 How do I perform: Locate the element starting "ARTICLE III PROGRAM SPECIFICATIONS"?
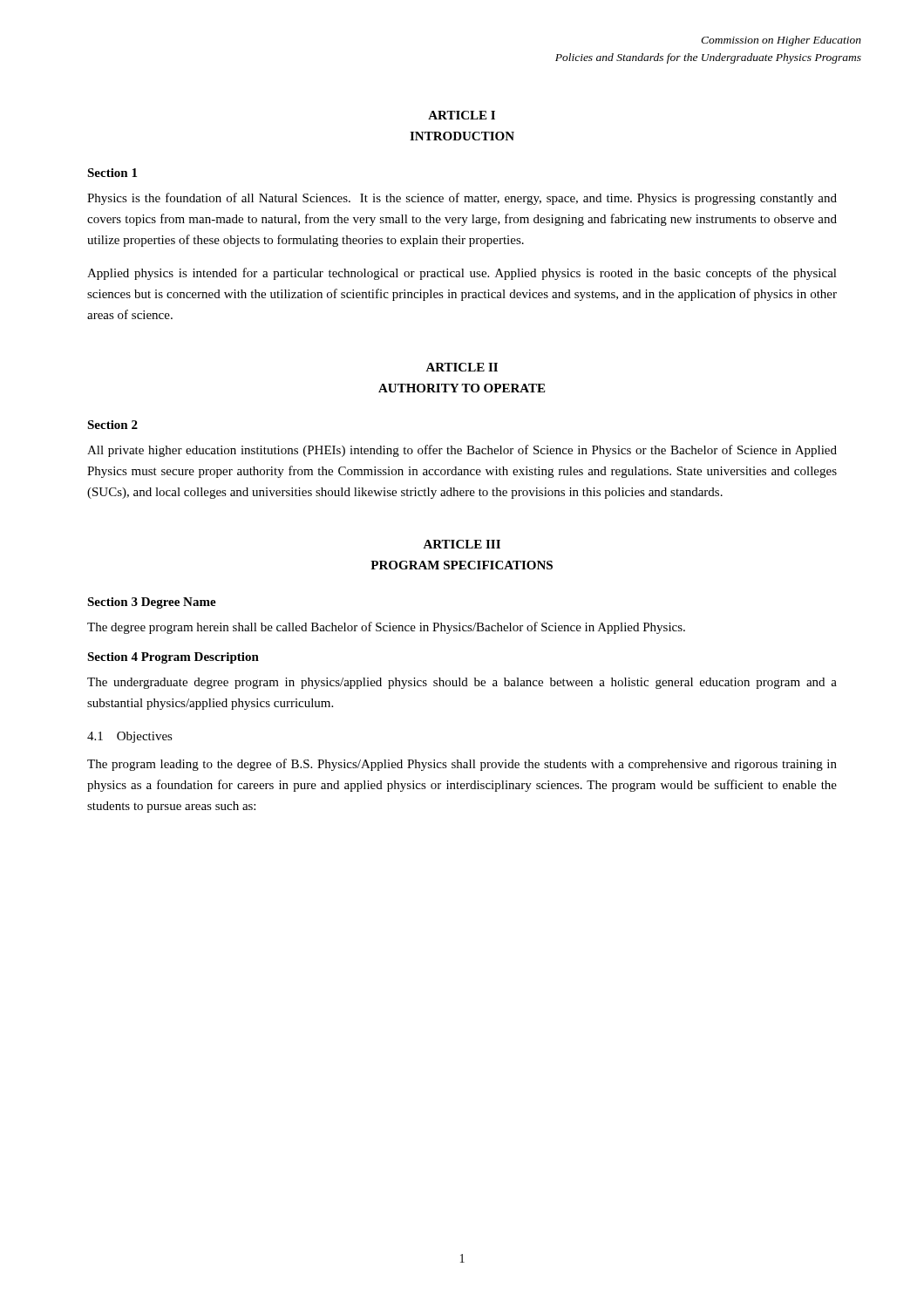[462, 555]
